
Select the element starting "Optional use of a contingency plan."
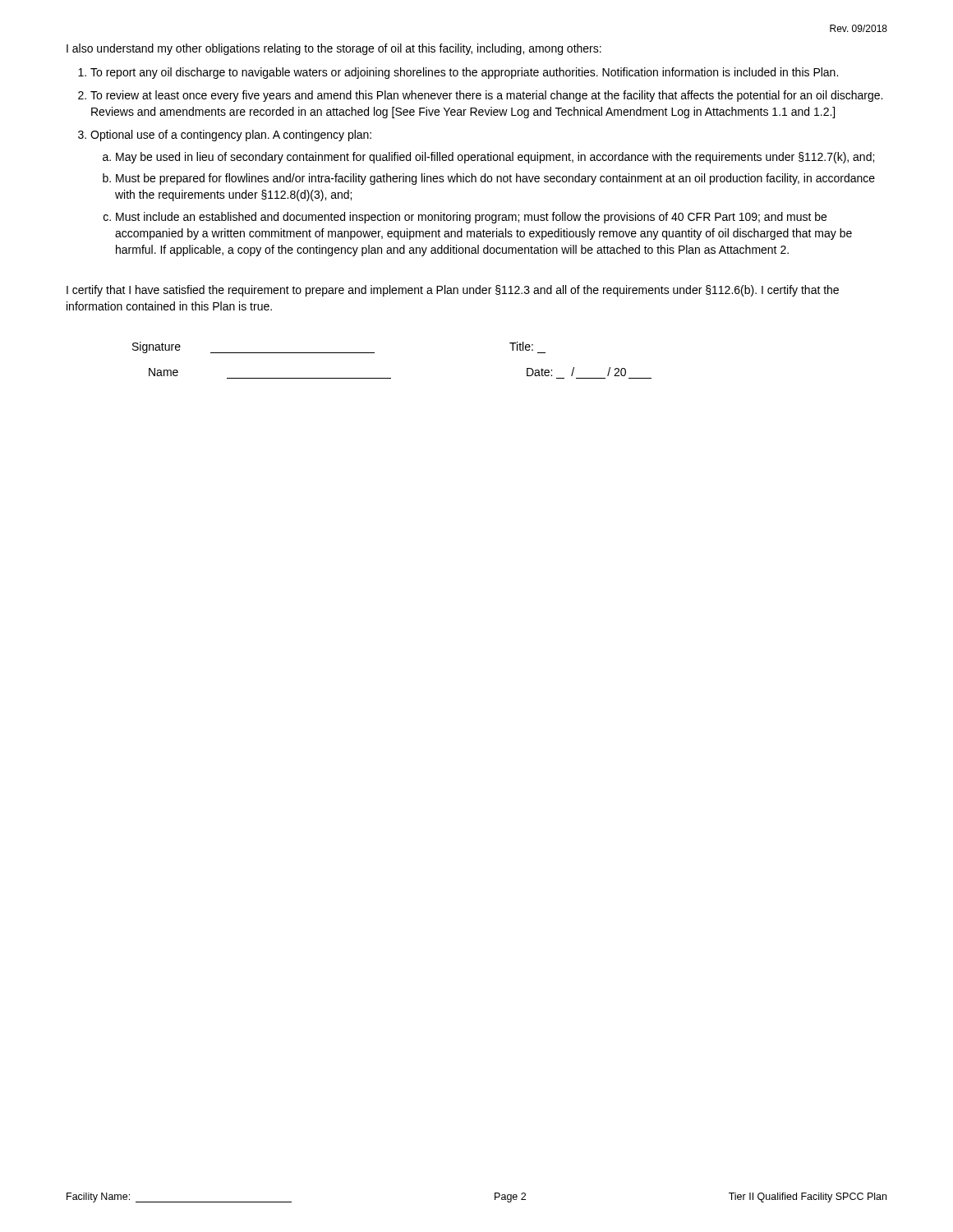click(489, 193)
